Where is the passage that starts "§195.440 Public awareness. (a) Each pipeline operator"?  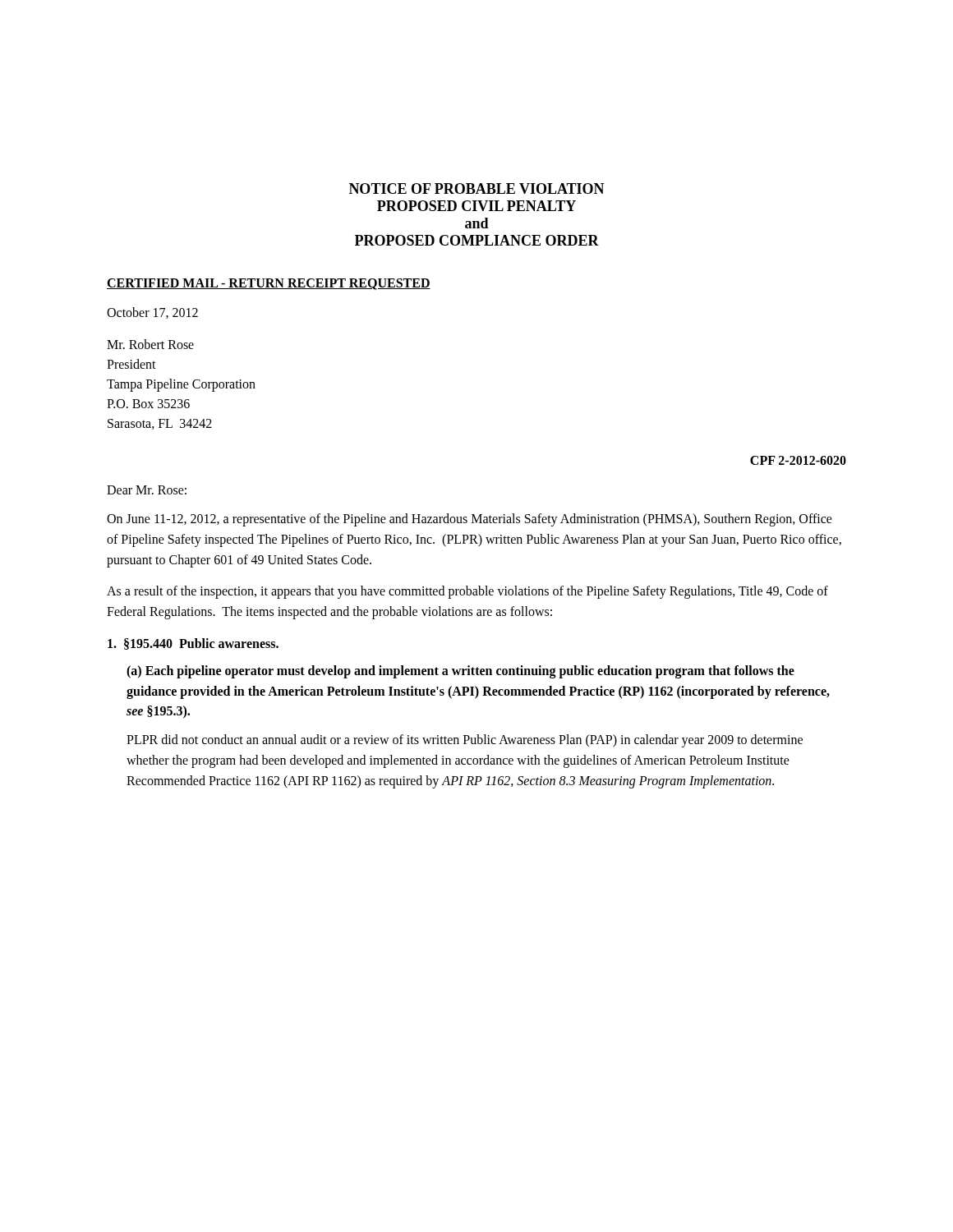(x=193, y=644)
